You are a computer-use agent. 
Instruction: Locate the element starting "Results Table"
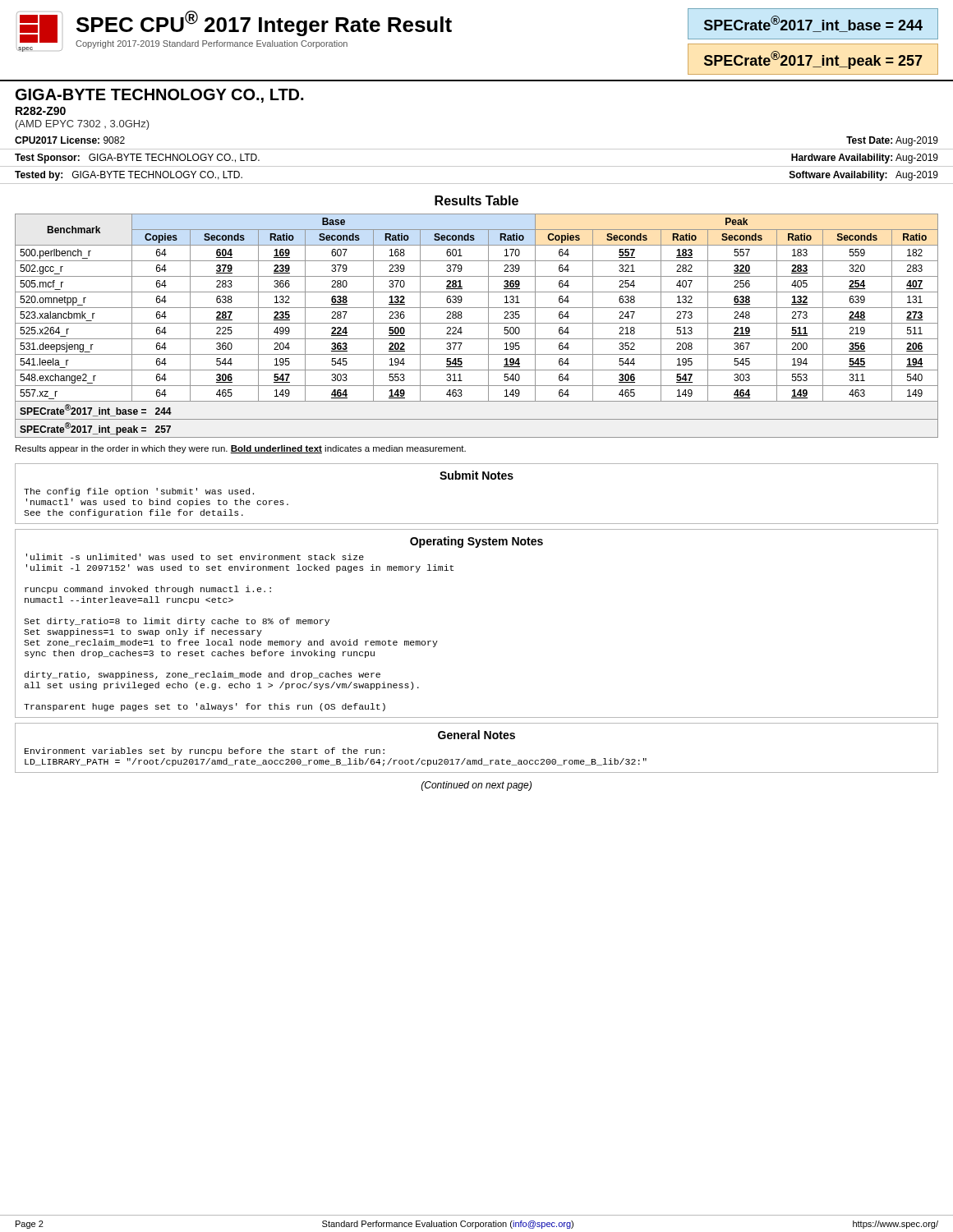(x=476, y=201)
